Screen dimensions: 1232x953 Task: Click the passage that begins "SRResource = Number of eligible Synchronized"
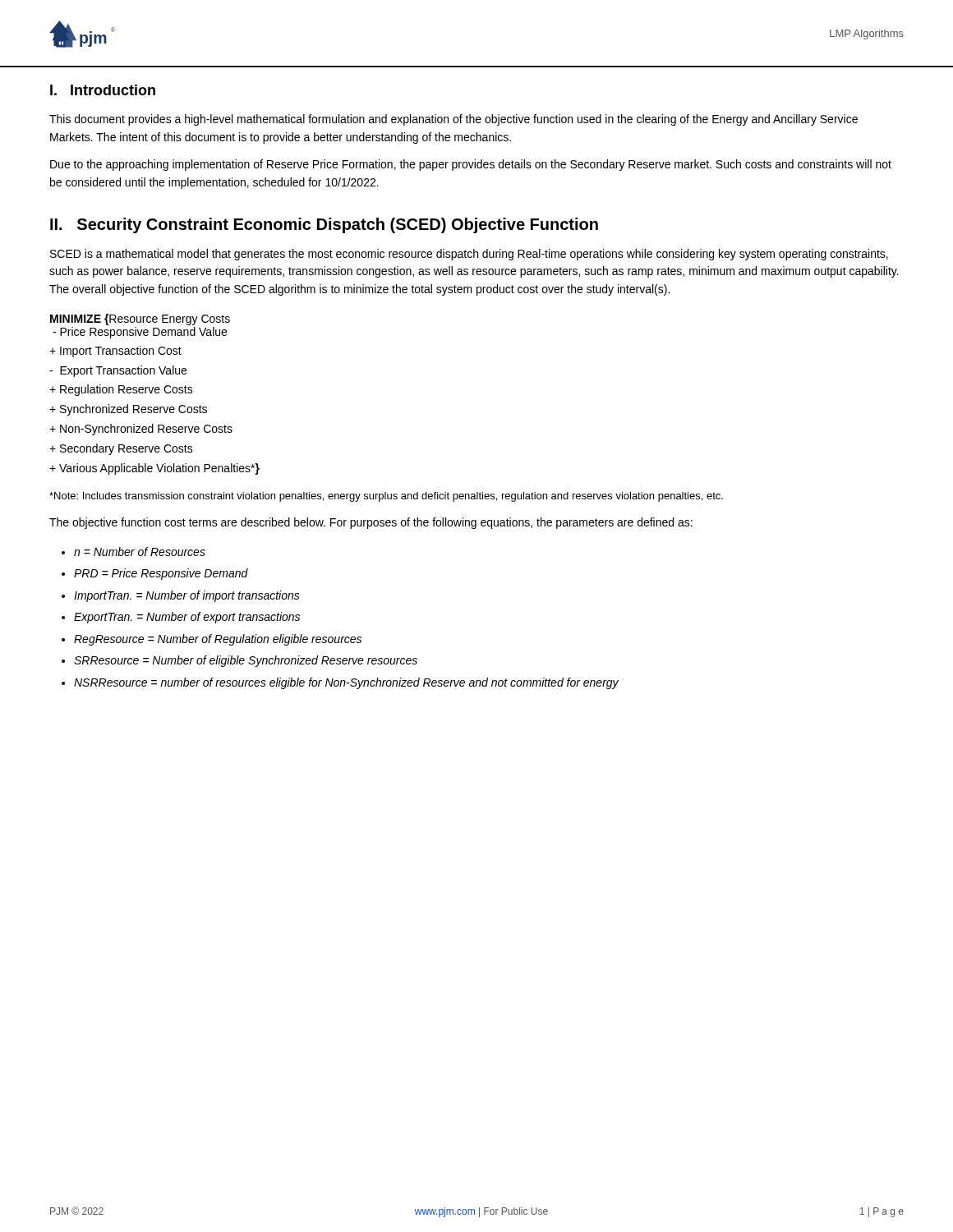tap(246, 660)
